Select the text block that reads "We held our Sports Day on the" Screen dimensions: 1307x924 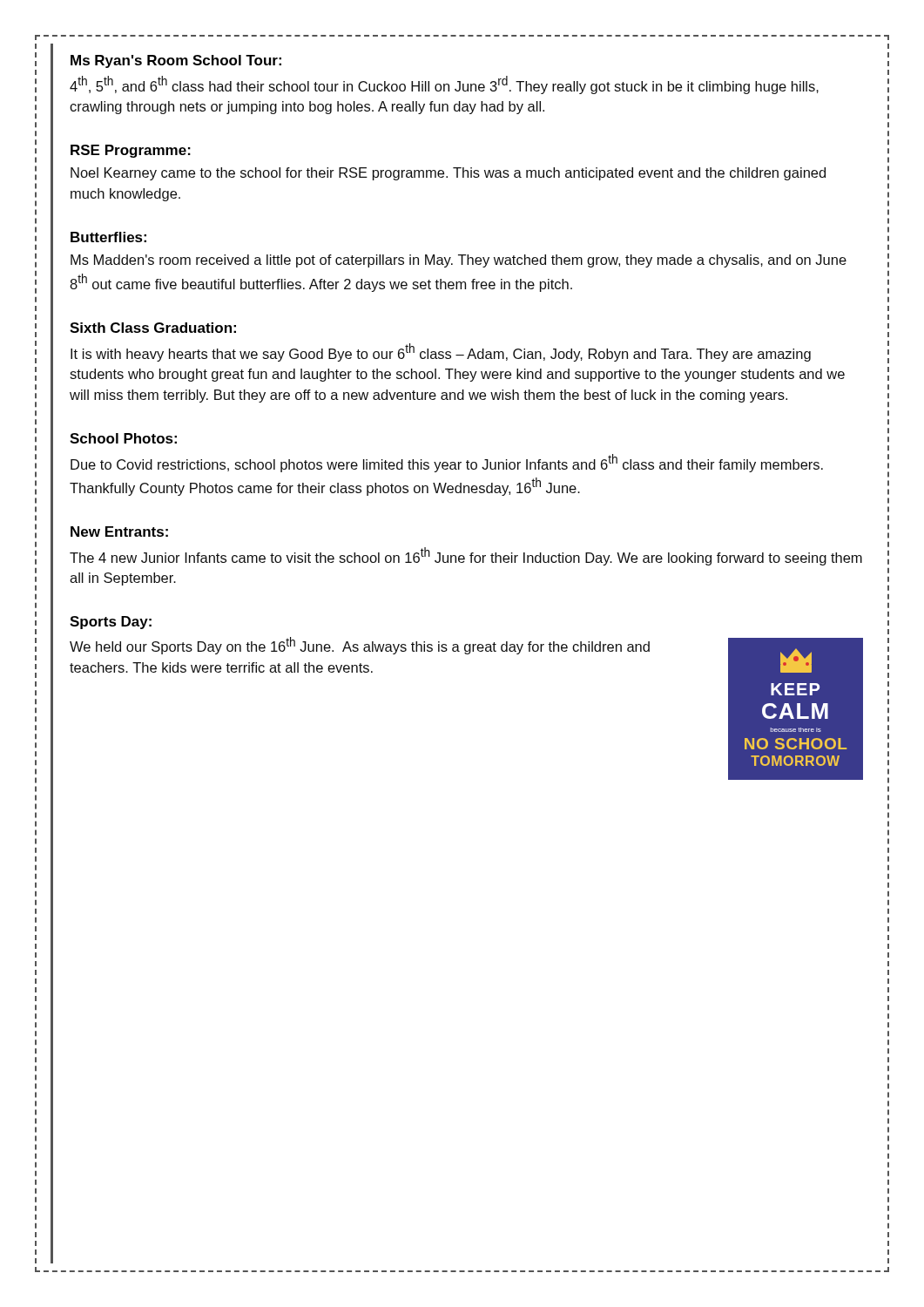click(x=360, y=656)
